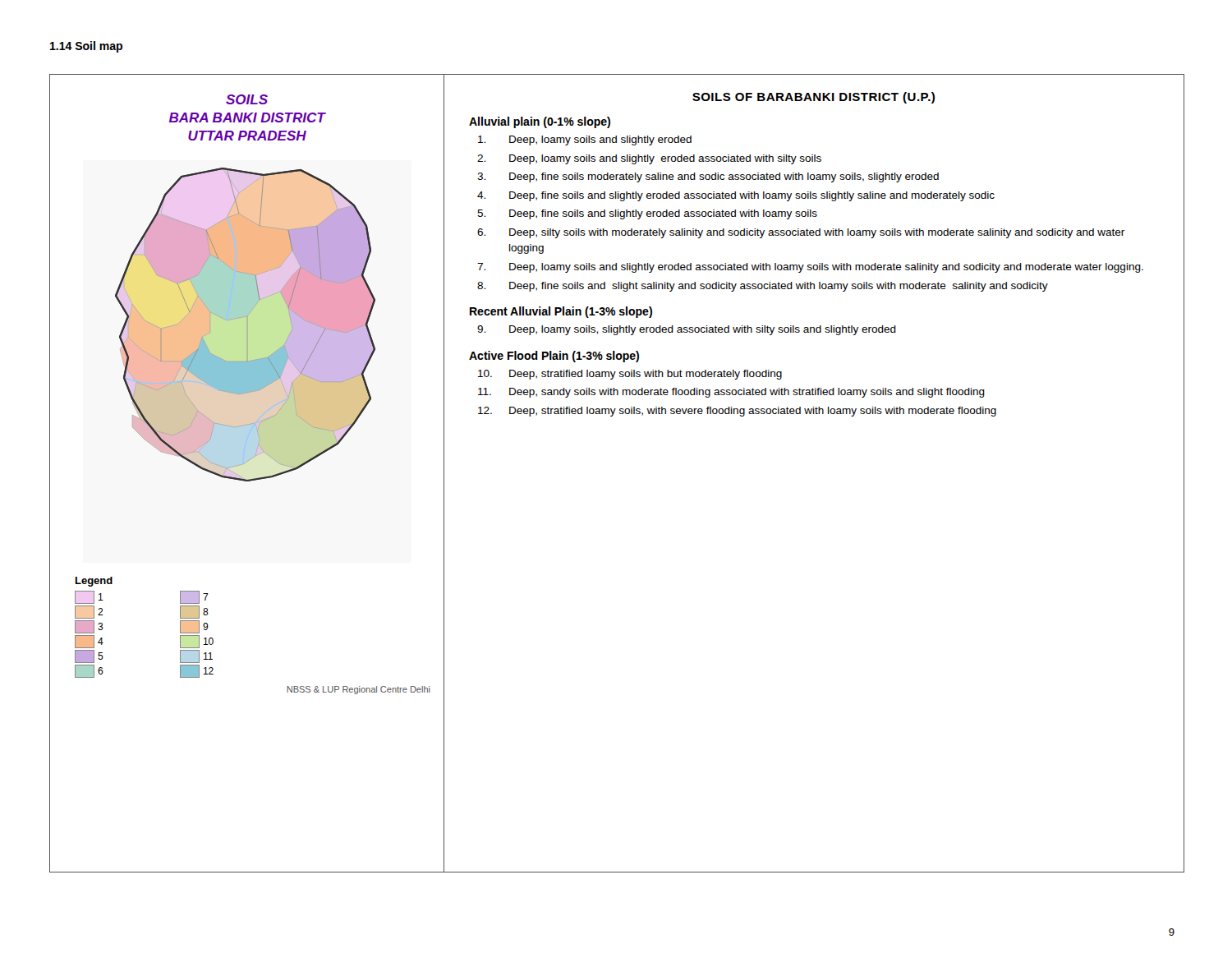Select the passage starting "8.Deep, fine soils and slight salinity and"
This screenshot has height=953, width=1232.
pyautogui.click(x=818, y=285)
